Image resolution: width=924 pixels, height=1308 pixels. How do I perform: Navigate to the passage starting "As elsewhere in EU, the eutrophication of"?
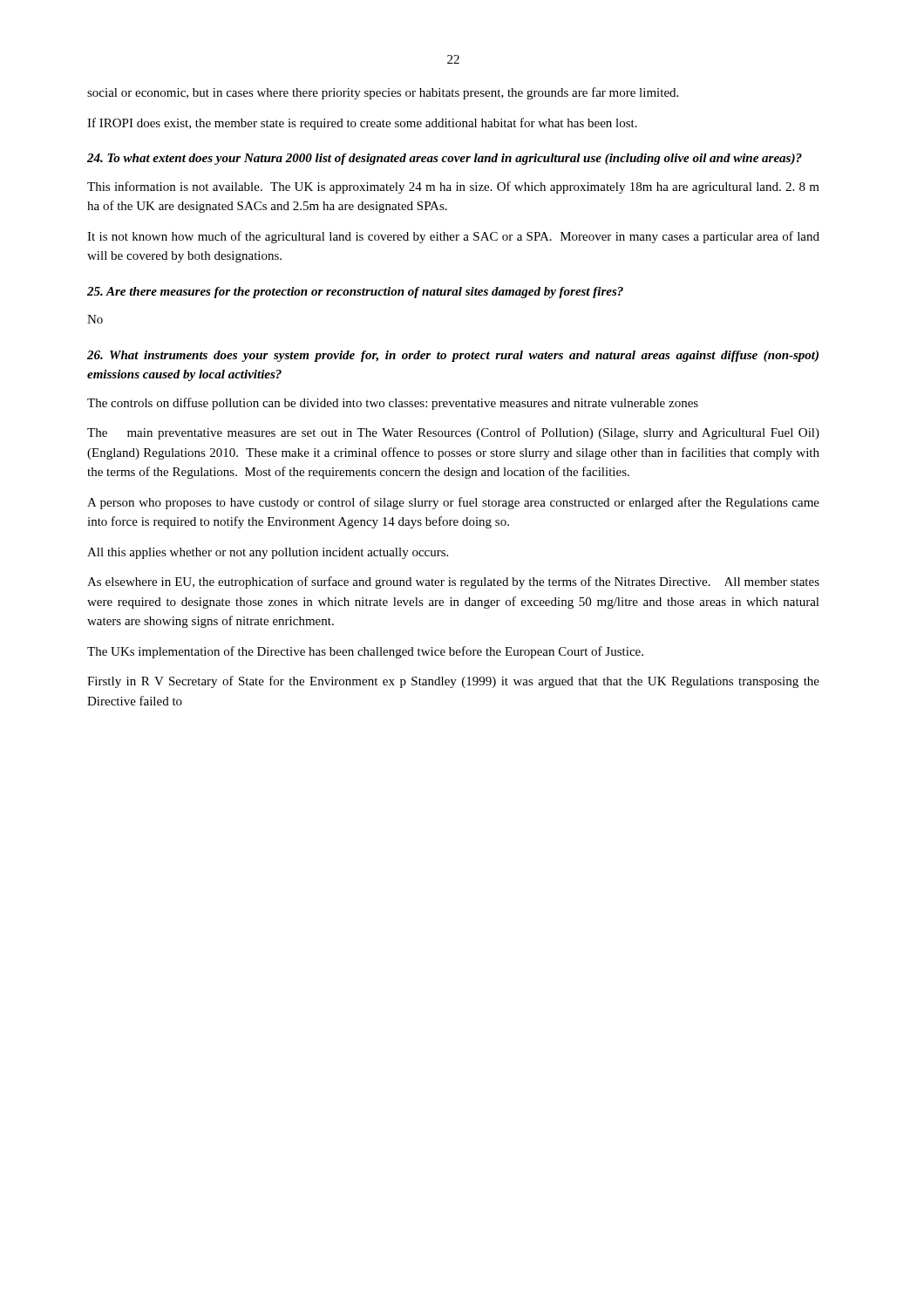pyautogui.click(x=453, y=601)
